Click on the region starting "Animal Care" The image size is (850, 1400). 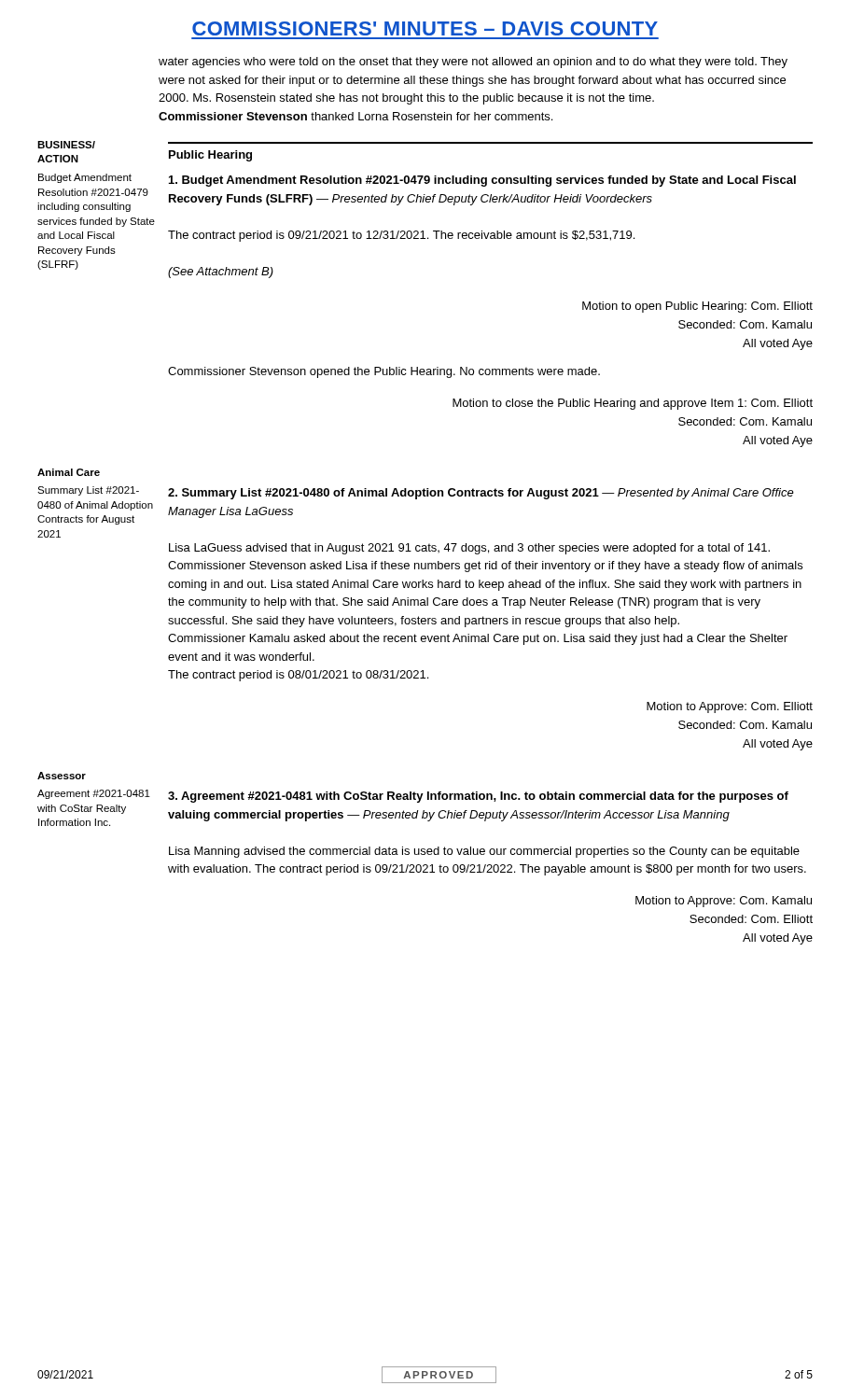69,473
